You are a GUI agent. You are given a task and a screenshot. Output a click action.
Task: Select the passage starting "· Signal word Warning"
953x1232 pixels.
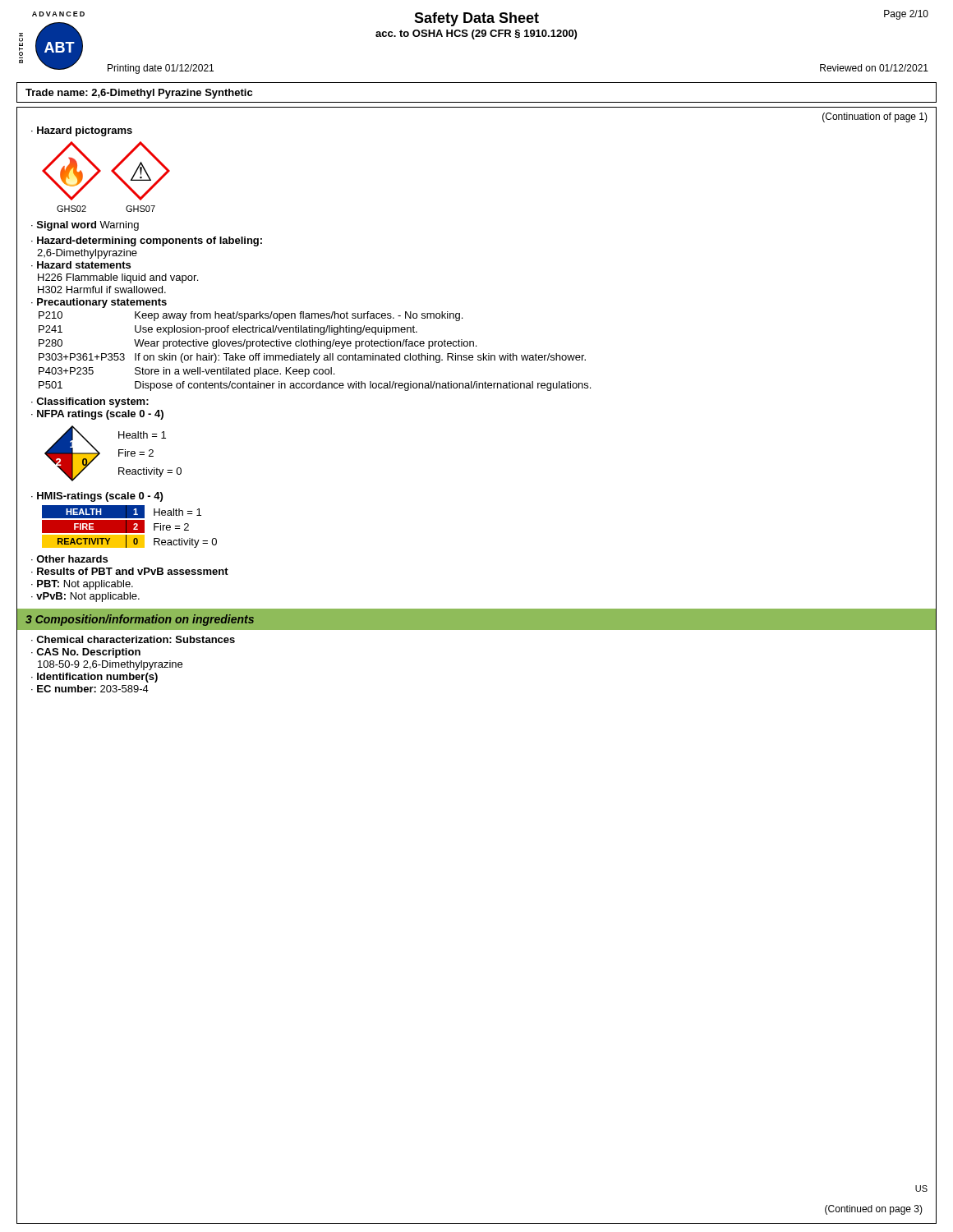(x=85, y=225)
